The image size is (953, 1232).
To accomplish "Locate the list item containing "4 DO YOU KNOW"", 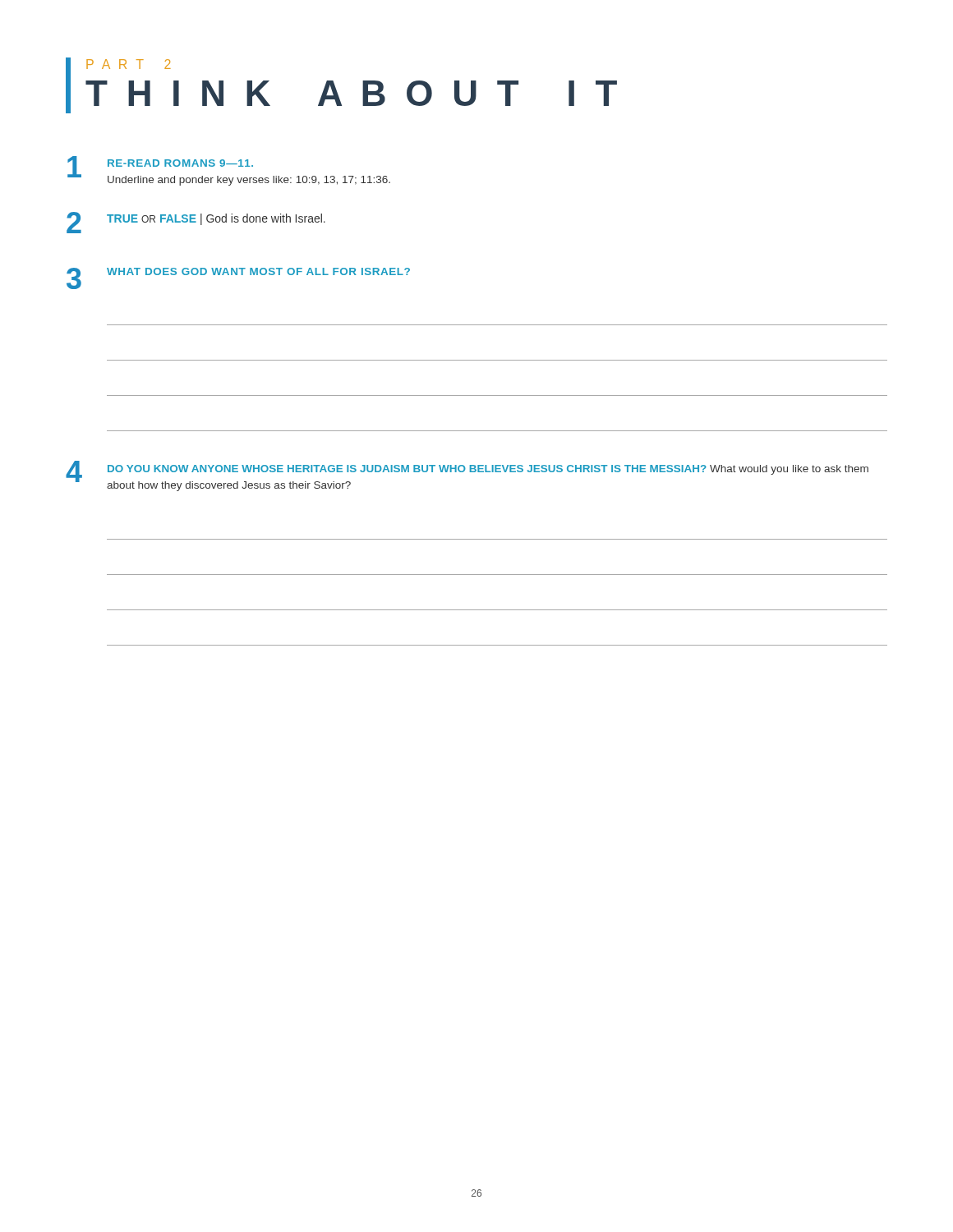I will (476, 556).
